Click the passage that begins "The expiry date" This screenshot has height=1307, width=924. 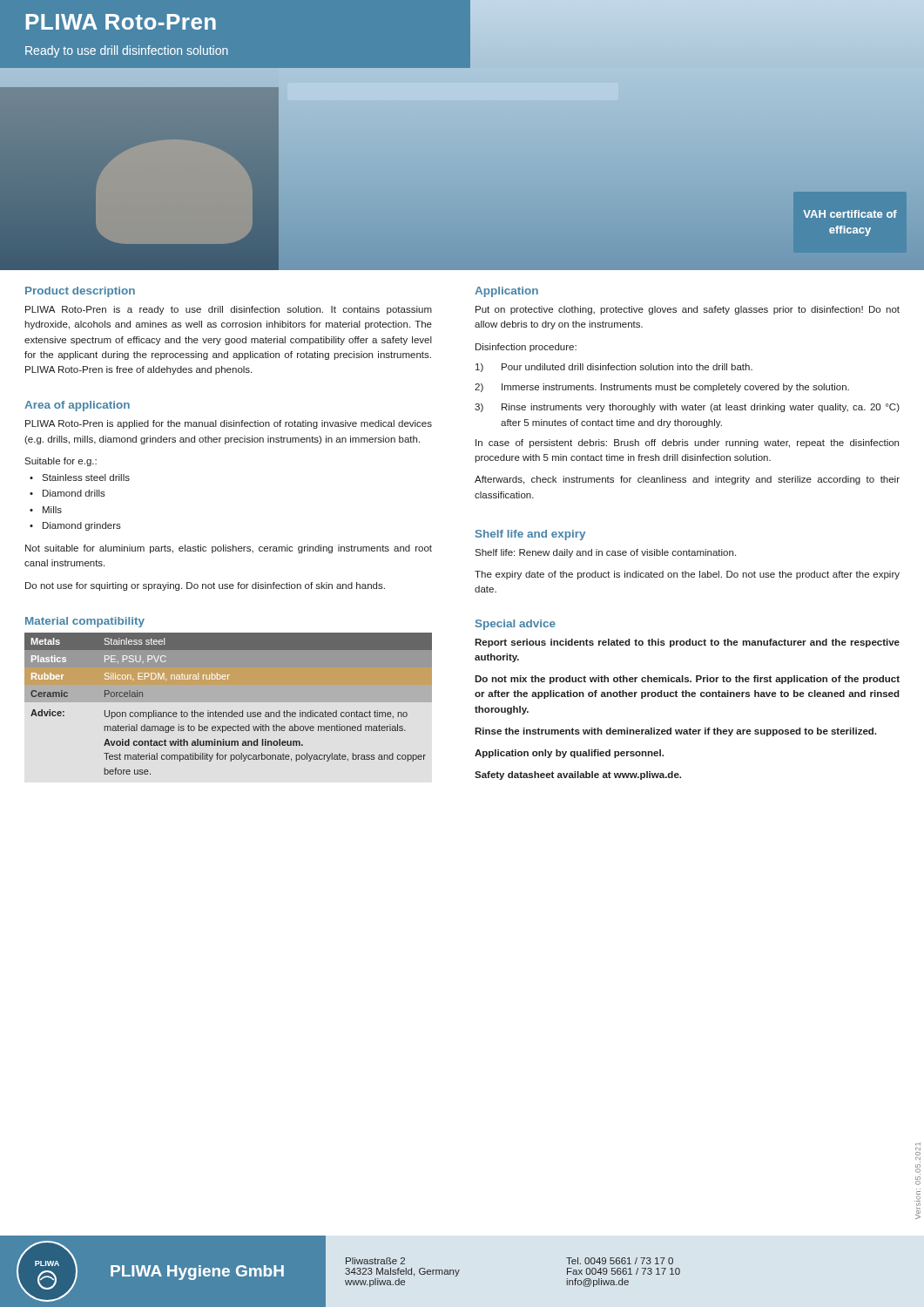click(x=687, y=582)
